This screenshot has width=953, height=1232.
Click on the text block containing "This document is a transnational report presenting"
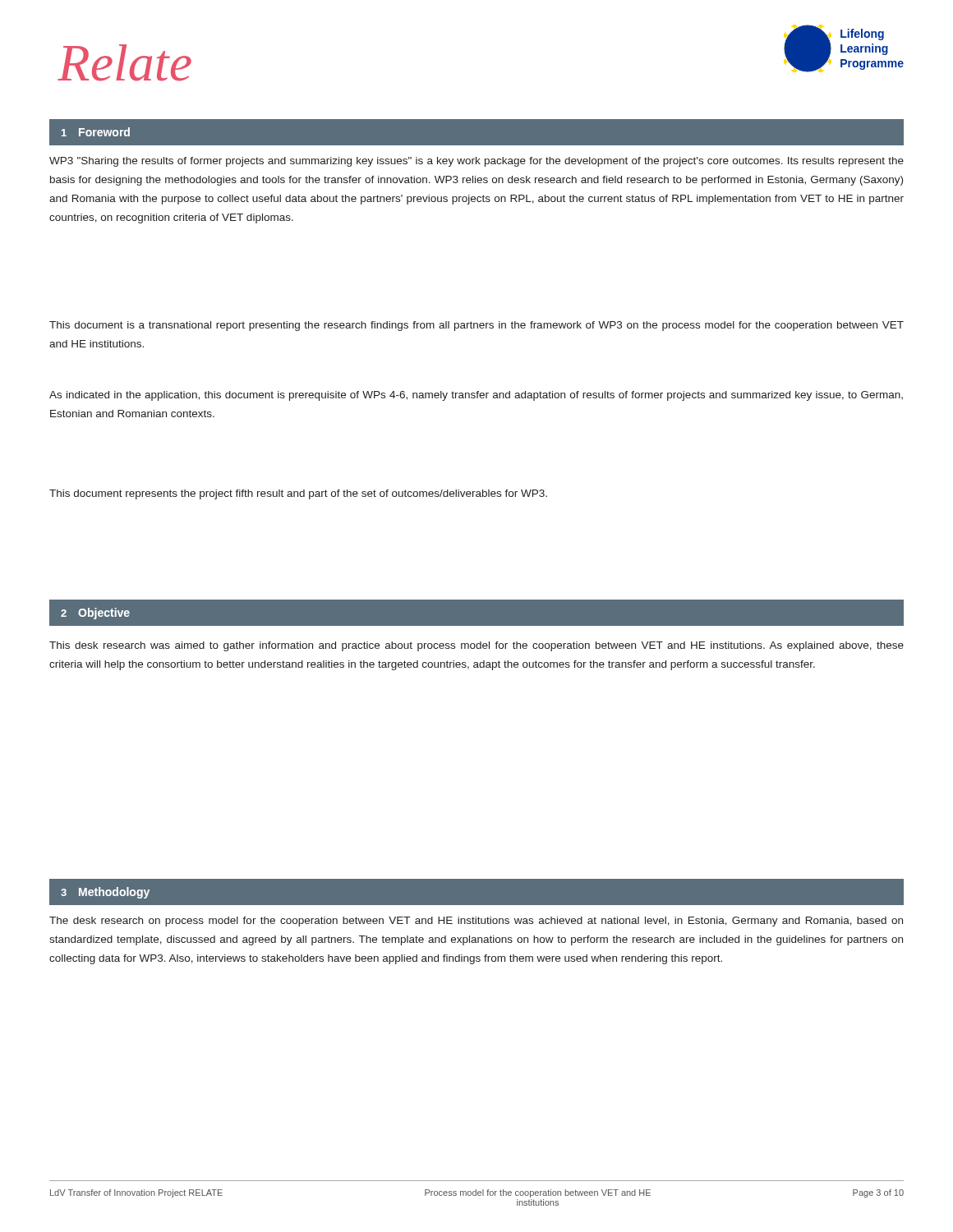point(476,334)
